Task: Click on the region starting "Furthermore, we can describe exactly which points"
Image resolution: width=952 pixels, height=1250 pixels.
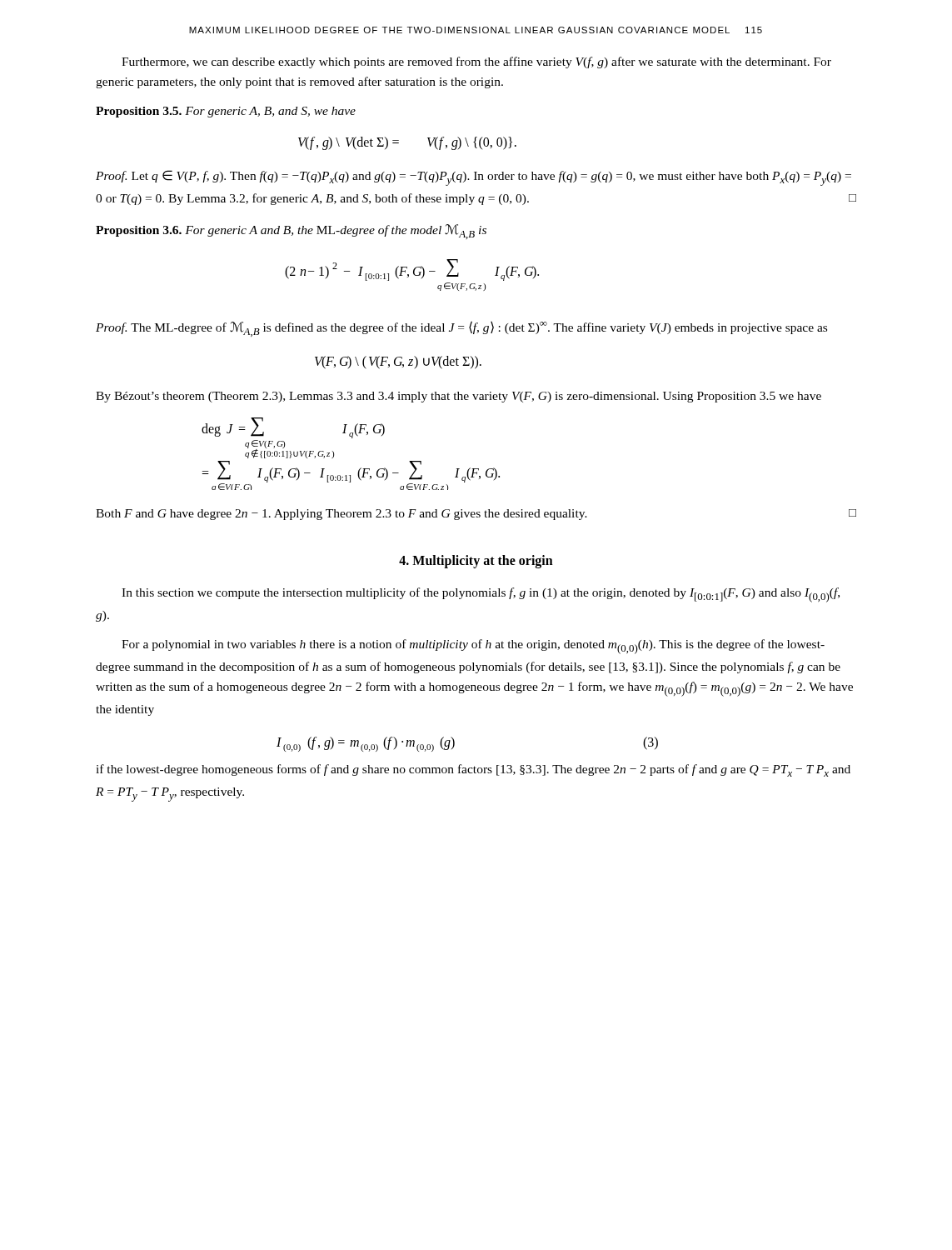Action: click(476, 72)
